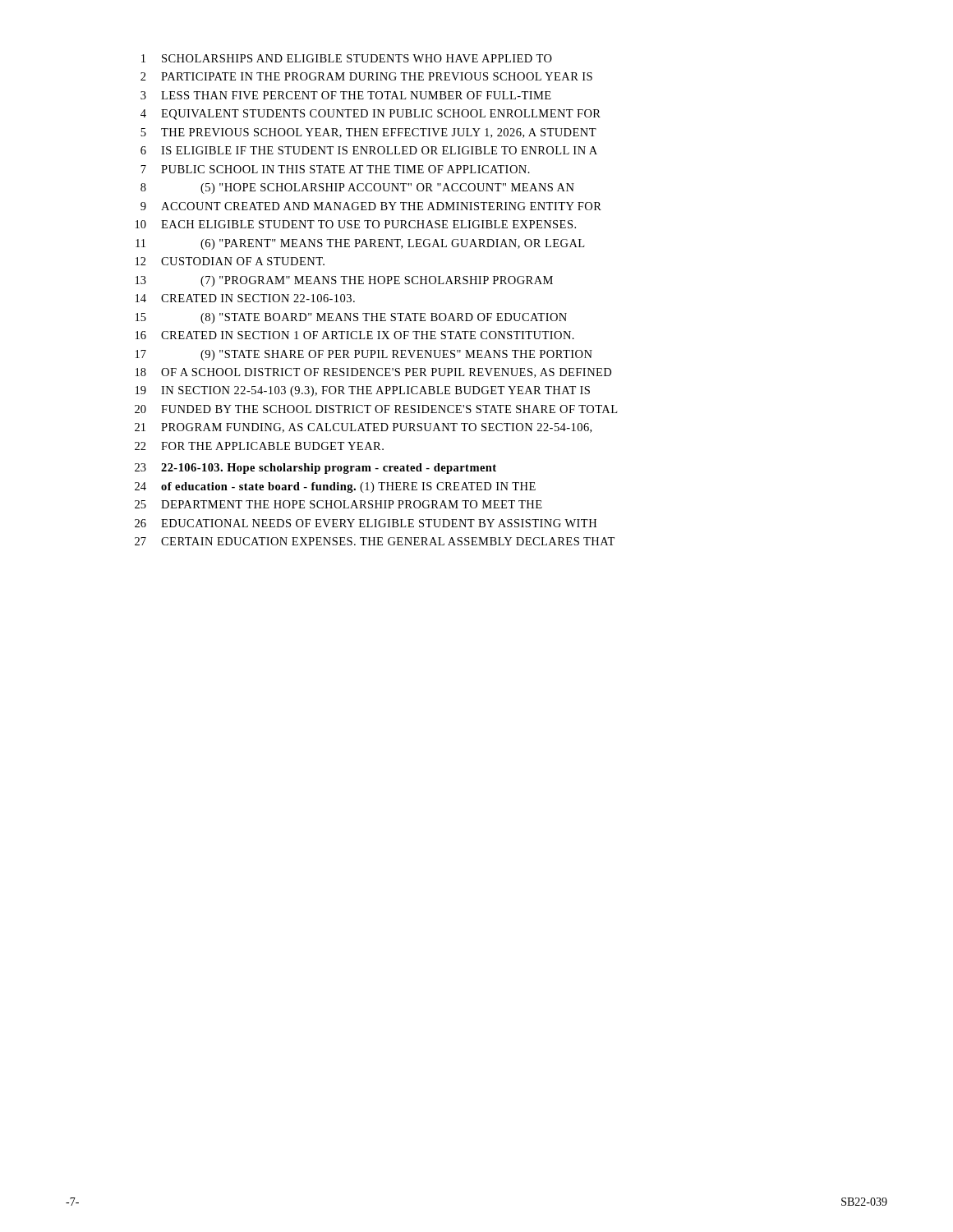Find the block on this page that starts "5 THE PREVIOUS"

(x=497, y=132)
